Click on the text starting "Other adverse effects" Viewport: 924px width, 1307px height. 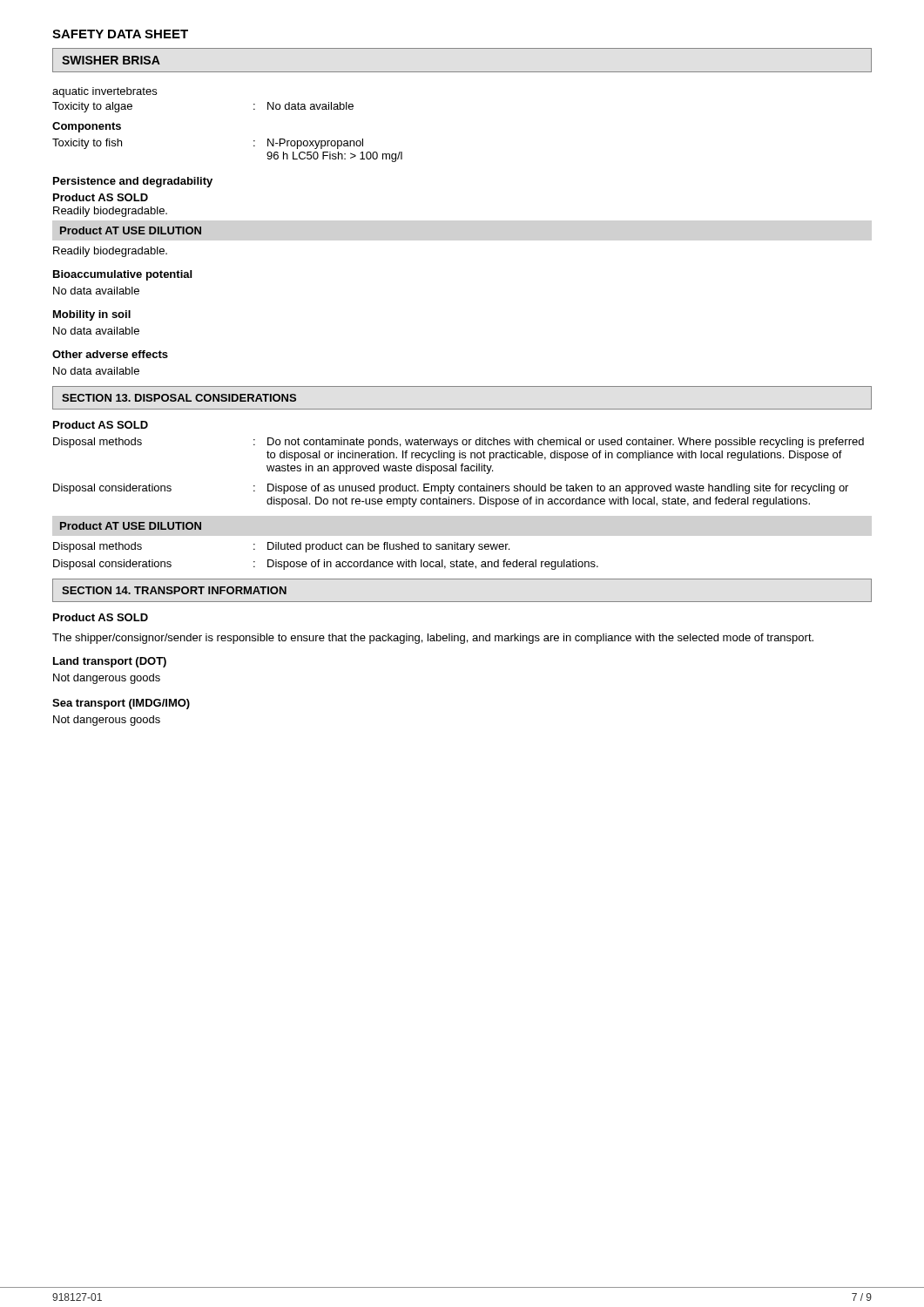(x=110, y=354)
